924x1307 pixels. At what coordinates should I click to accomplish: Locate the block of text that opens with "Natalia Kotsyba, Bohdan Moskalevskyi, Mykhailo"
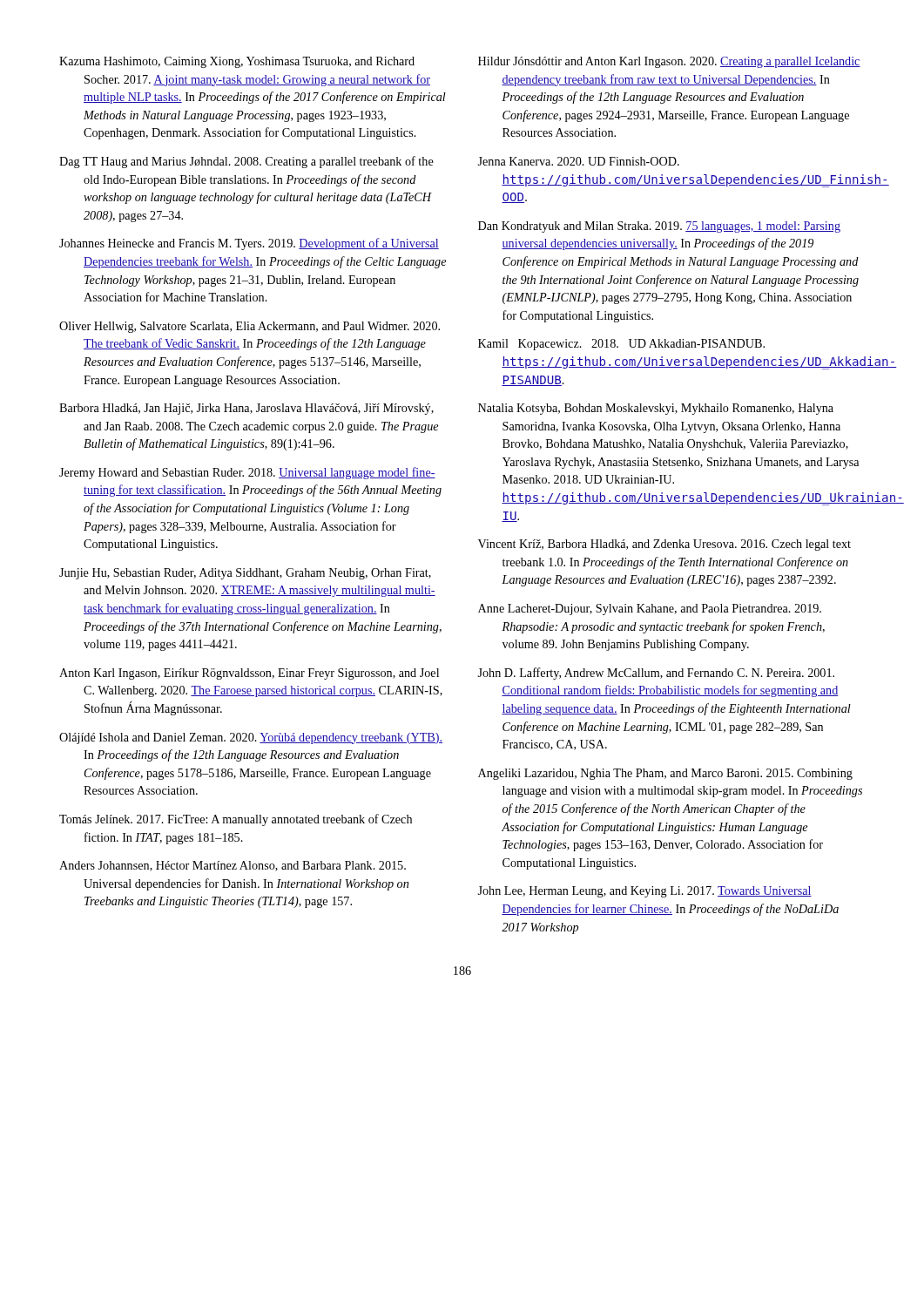click(671, 462)
